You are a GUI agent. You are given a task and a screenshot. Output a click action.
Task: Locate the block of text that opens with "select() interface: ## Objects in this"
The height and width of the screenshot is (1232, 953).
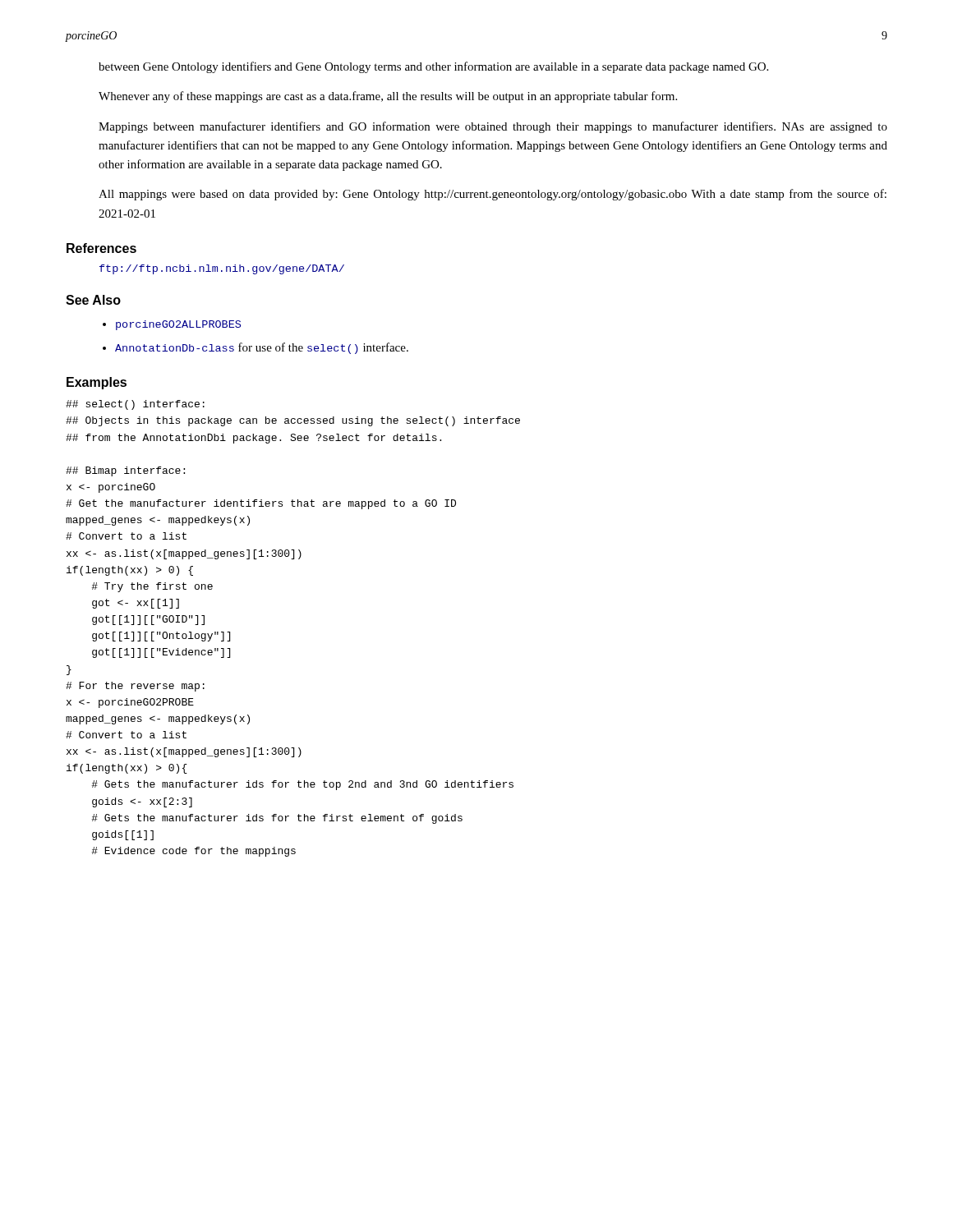pyautogui.click(x=135, y=405)
